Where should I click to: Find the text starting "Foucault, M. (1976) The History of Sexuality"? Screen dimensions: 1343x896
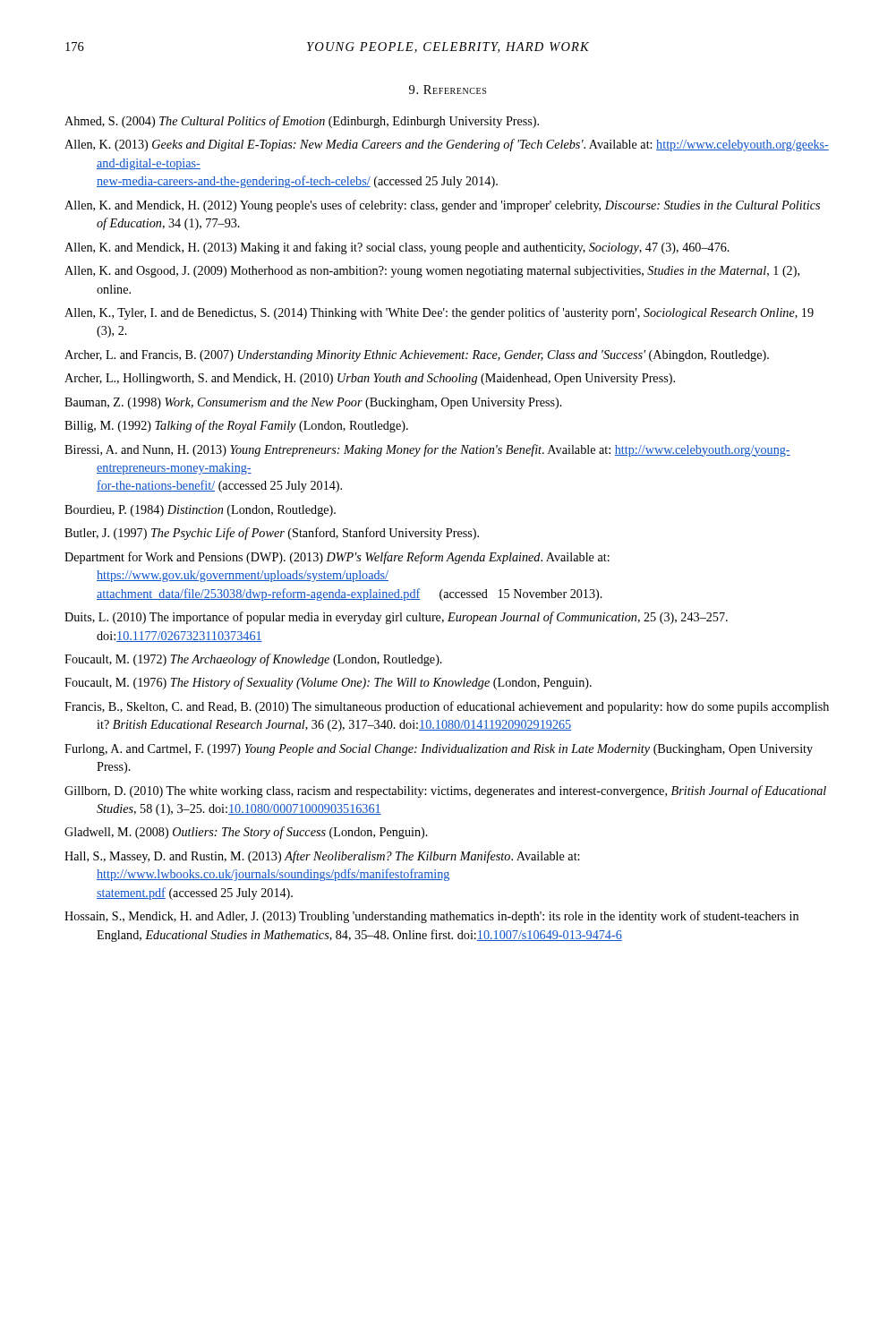tap(328, 683)
